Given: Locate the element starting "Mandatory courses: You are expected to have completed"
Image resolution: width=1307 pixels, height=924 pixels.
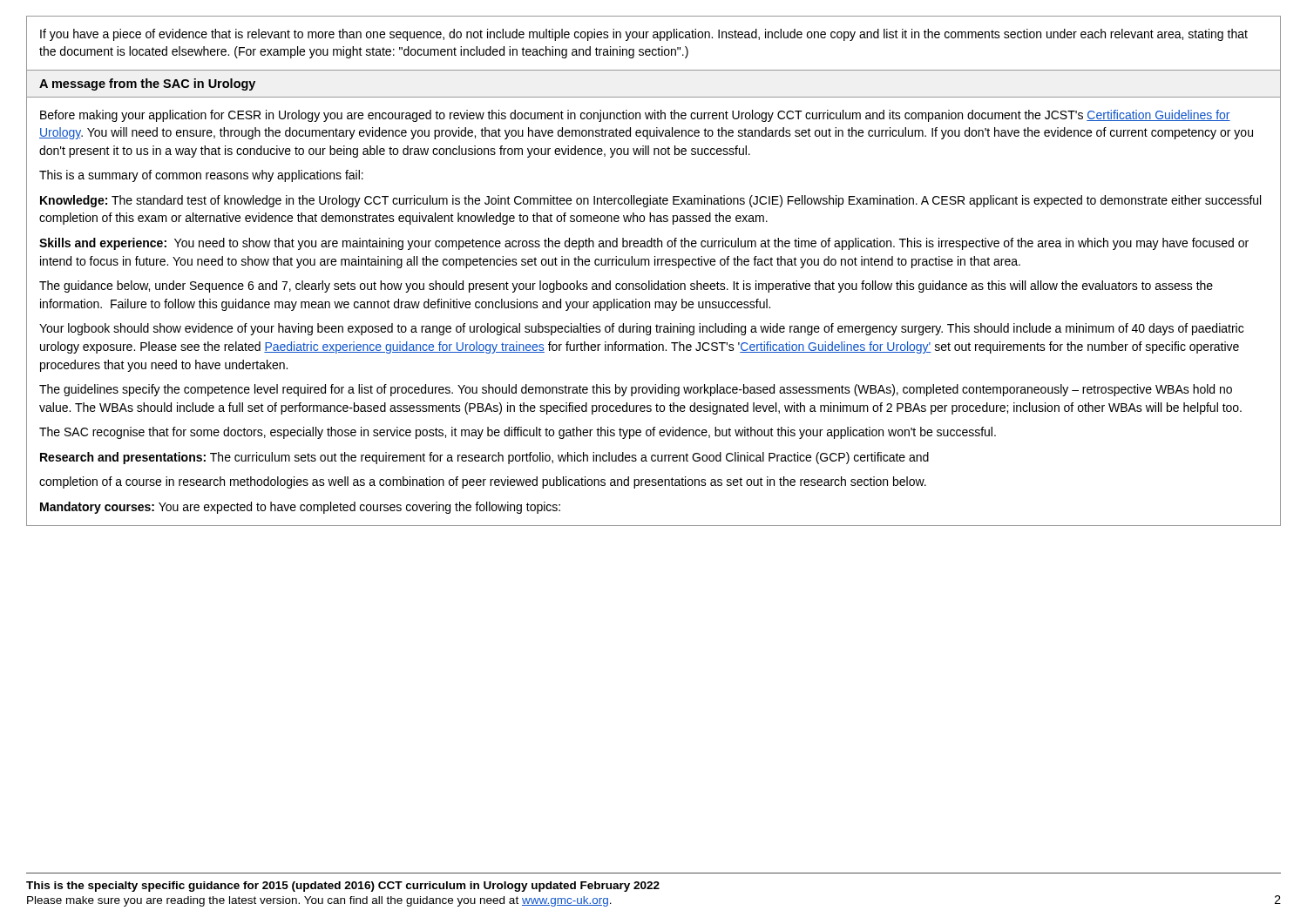Looking at the screenshot, I should 300,507.
